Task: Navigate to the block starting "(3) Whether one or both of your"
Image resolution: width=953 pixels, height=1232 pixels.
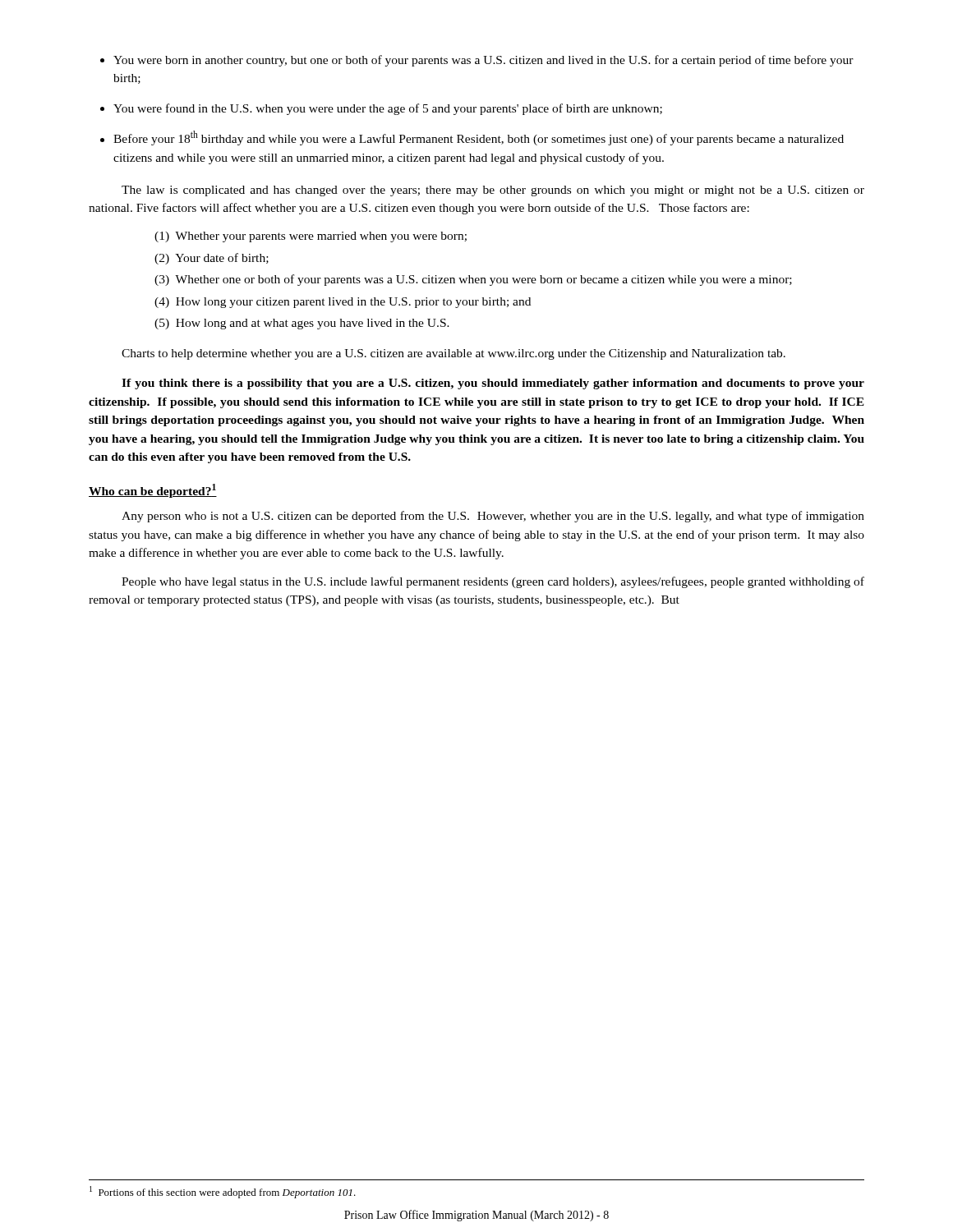Action: coord(509,280)
